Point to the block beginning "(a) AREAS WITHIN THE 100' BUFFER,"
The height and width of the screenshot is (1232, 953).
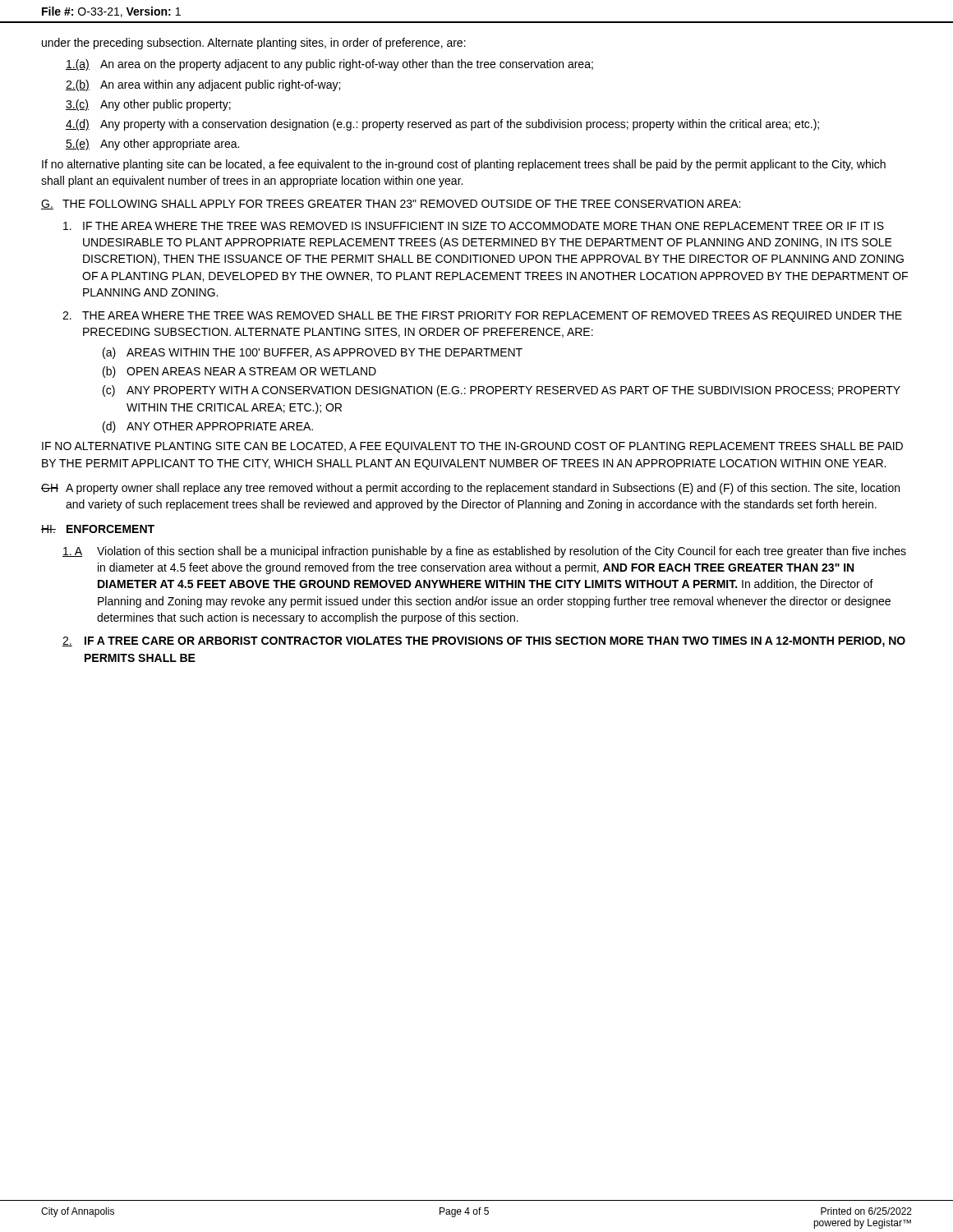point(312,352)
